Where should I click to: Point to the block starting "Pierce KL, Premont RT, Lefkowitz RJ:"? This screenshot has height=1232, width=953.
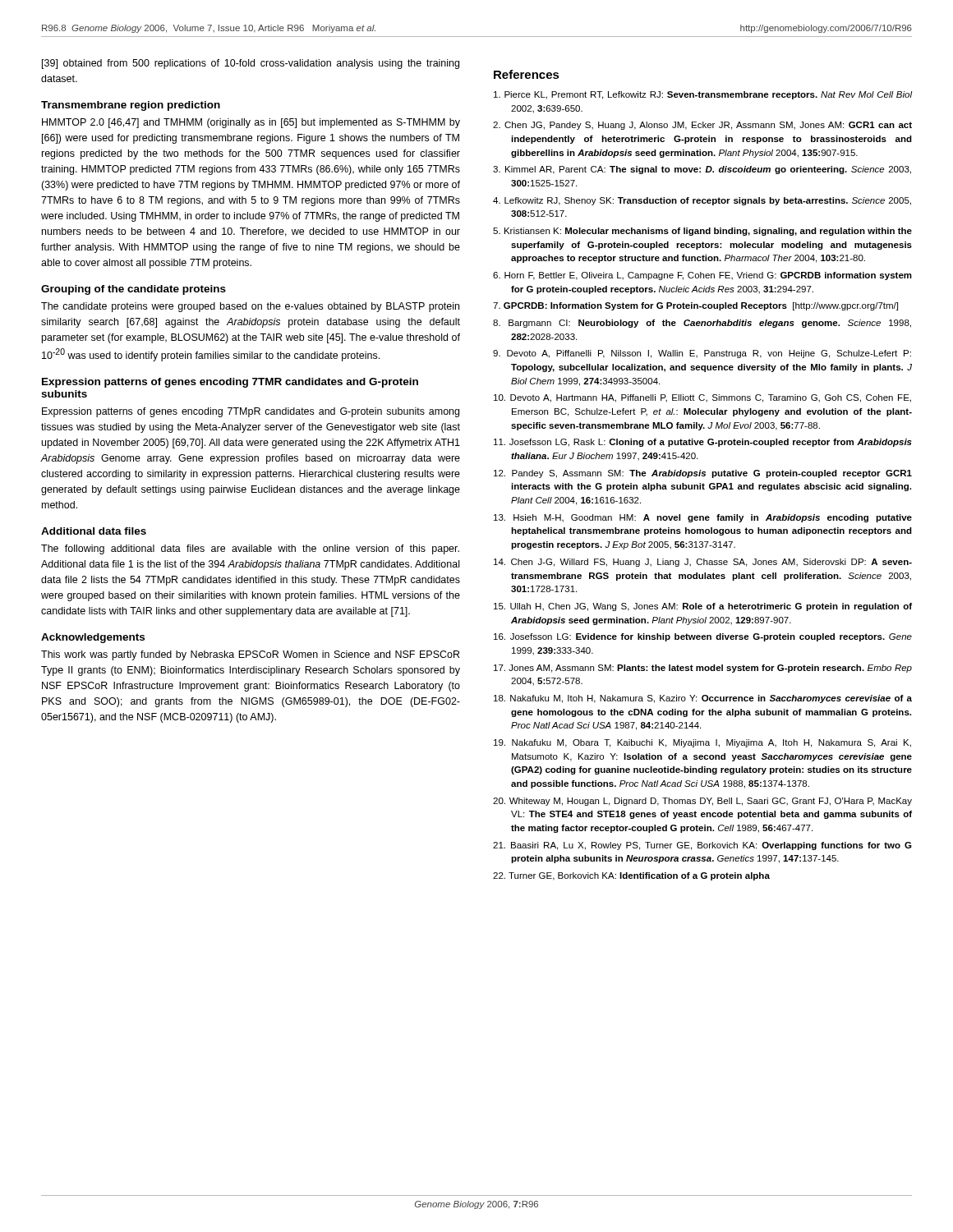pyautogui.click(x=702, y=101)
